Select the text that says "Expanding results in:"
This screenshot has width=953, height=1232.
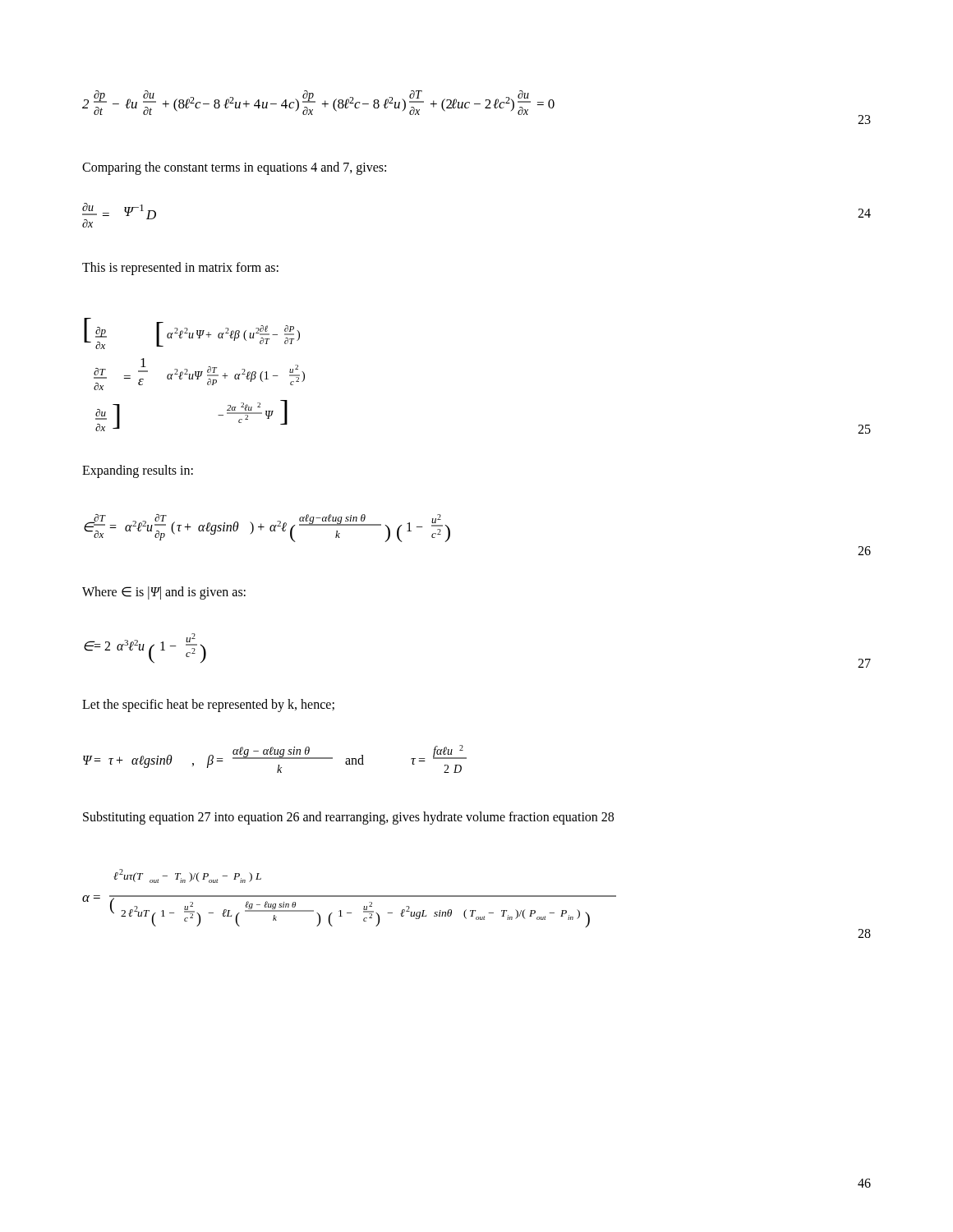(138, 471)
